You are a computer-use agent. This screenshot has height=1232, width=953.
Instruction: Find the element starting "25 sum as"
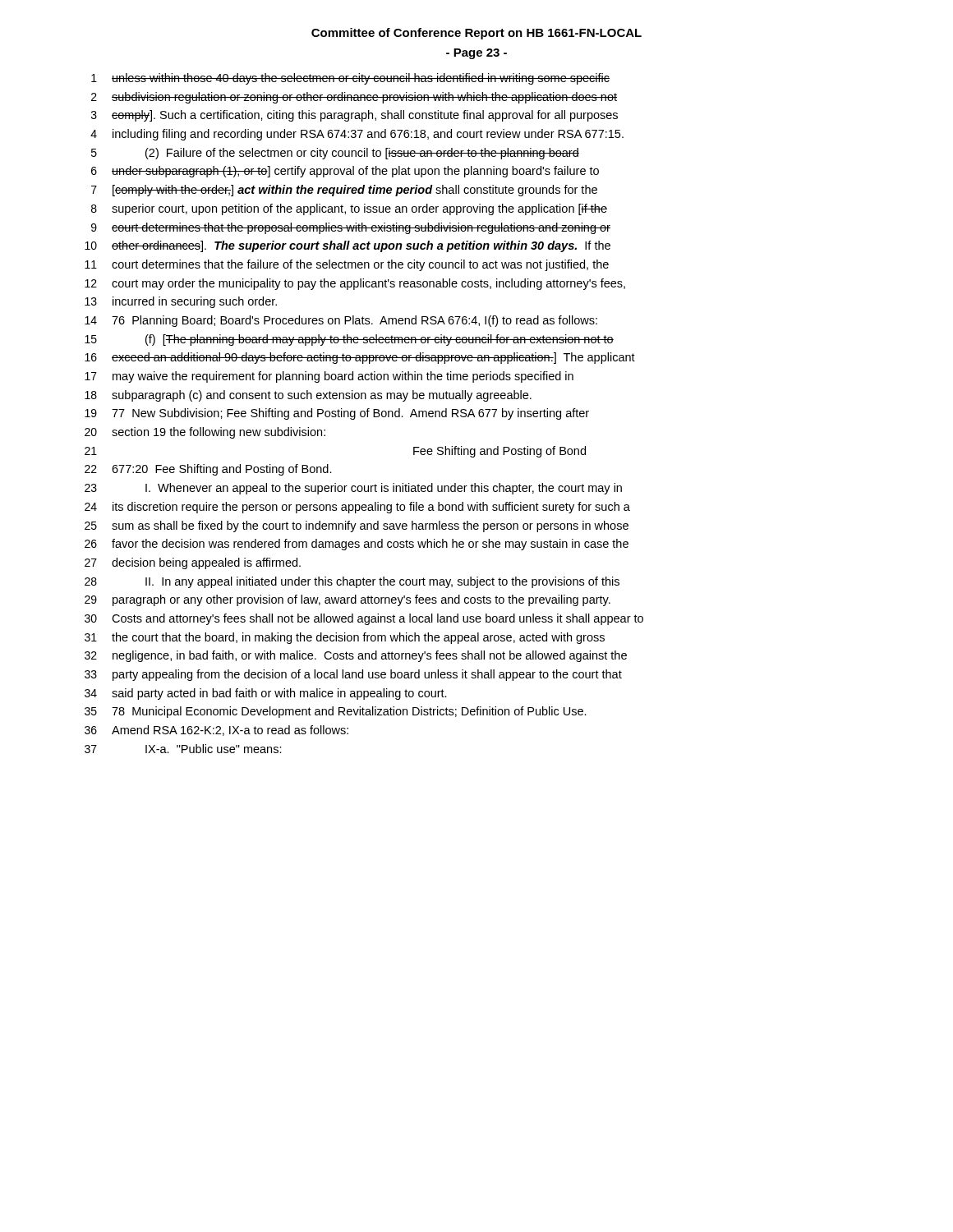point(476,526)
